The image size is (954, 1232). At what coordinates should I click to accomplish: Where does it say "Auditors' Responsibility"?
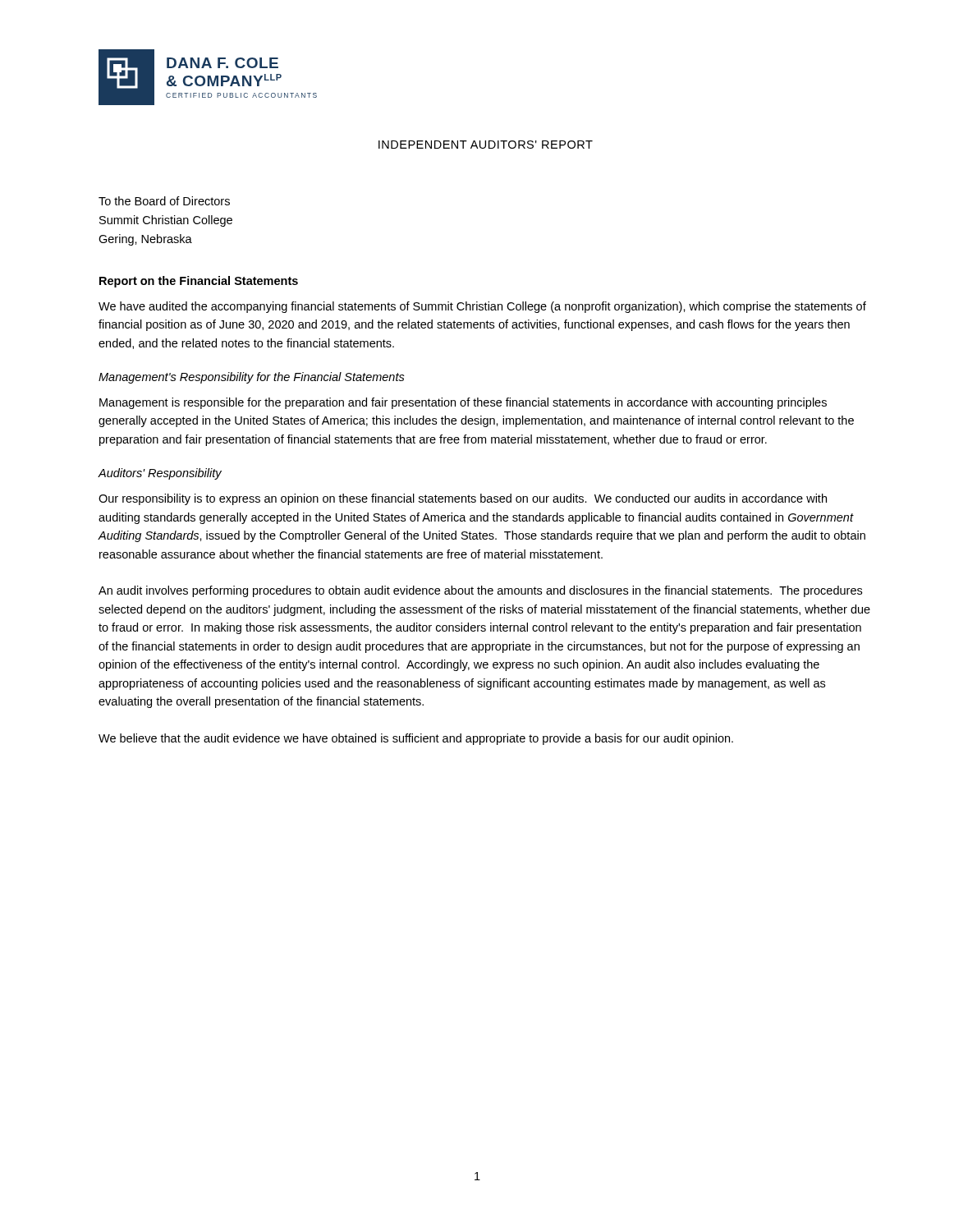[x=160, y=473]
